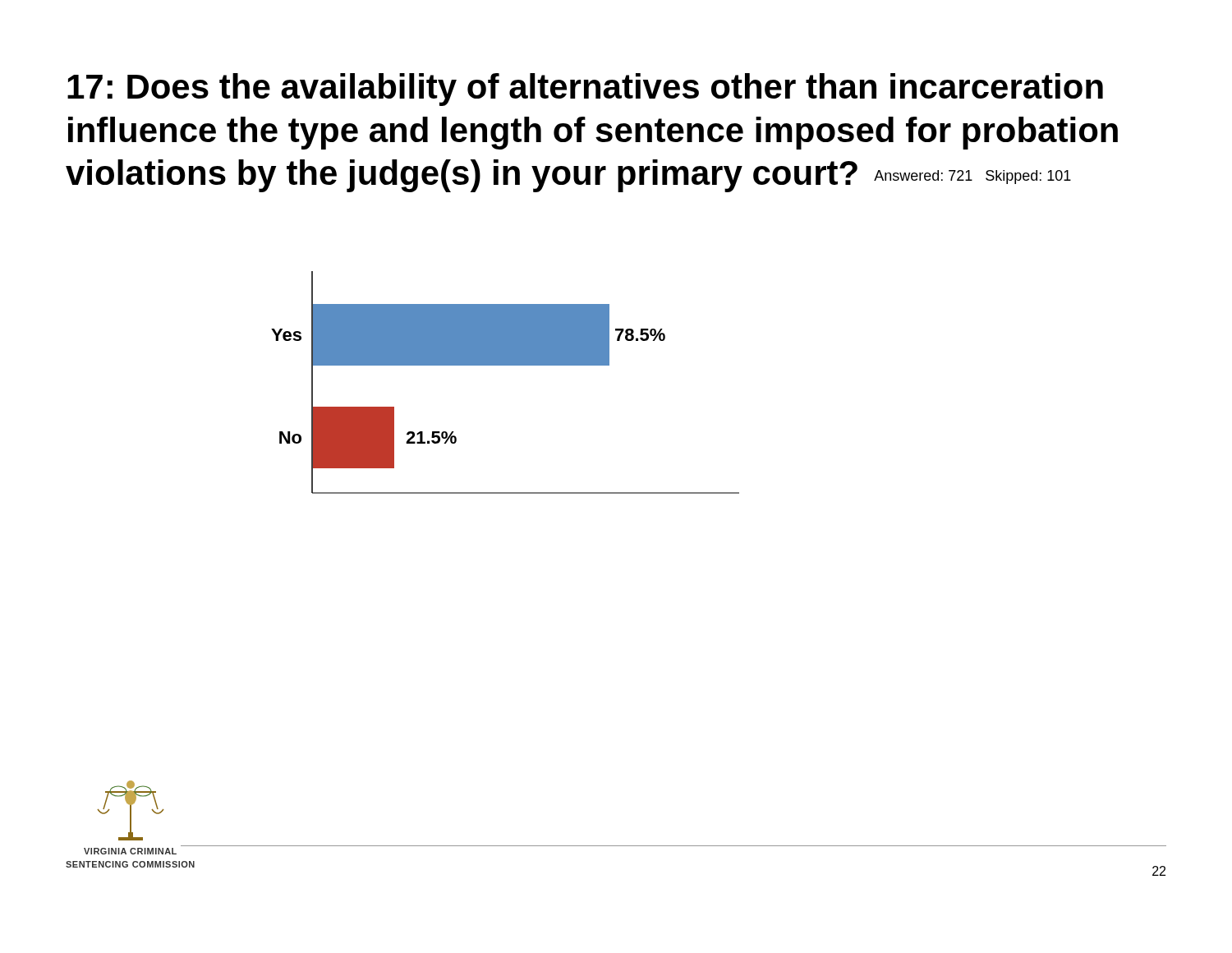The width and height of the screenshot is (1232, 953).
Task: Click on the bar chart
Action: (493, 386)
